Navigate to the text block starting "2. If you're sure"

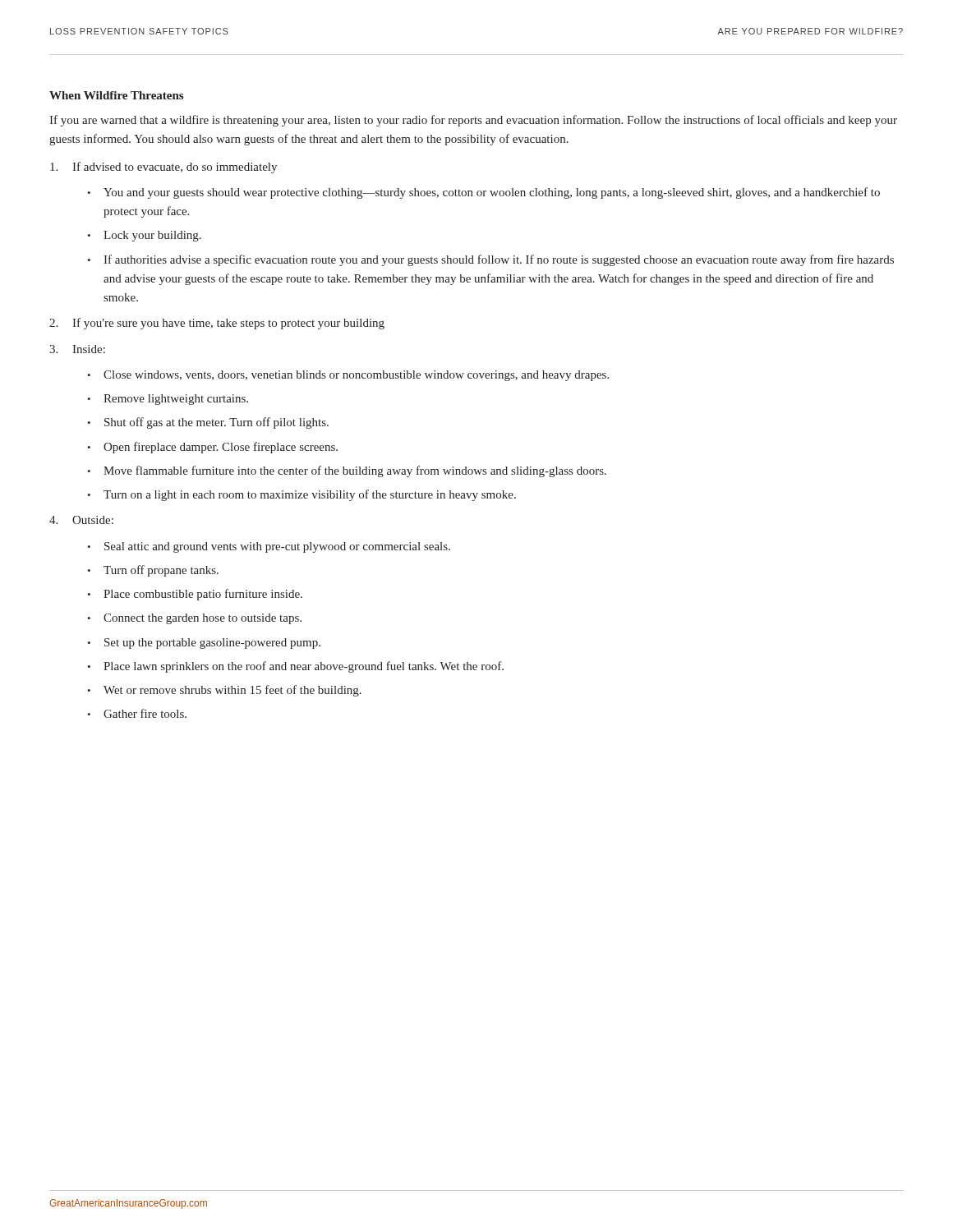(217, 324)
